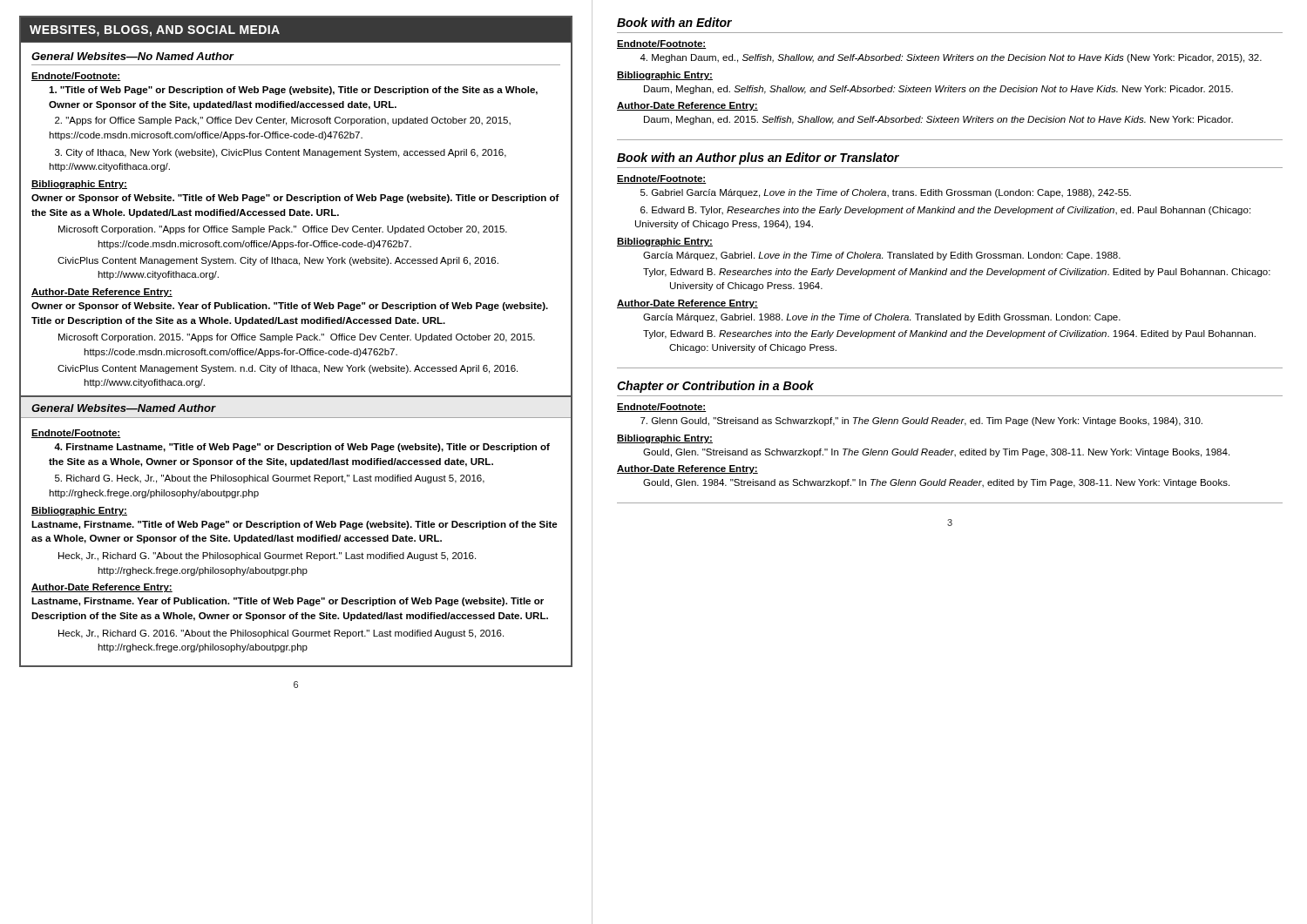This screenshot has width=1307, height=924.
Task: Point to the block beginning ""Apps for Office Sample"
Action: click(x=280, y=128)
